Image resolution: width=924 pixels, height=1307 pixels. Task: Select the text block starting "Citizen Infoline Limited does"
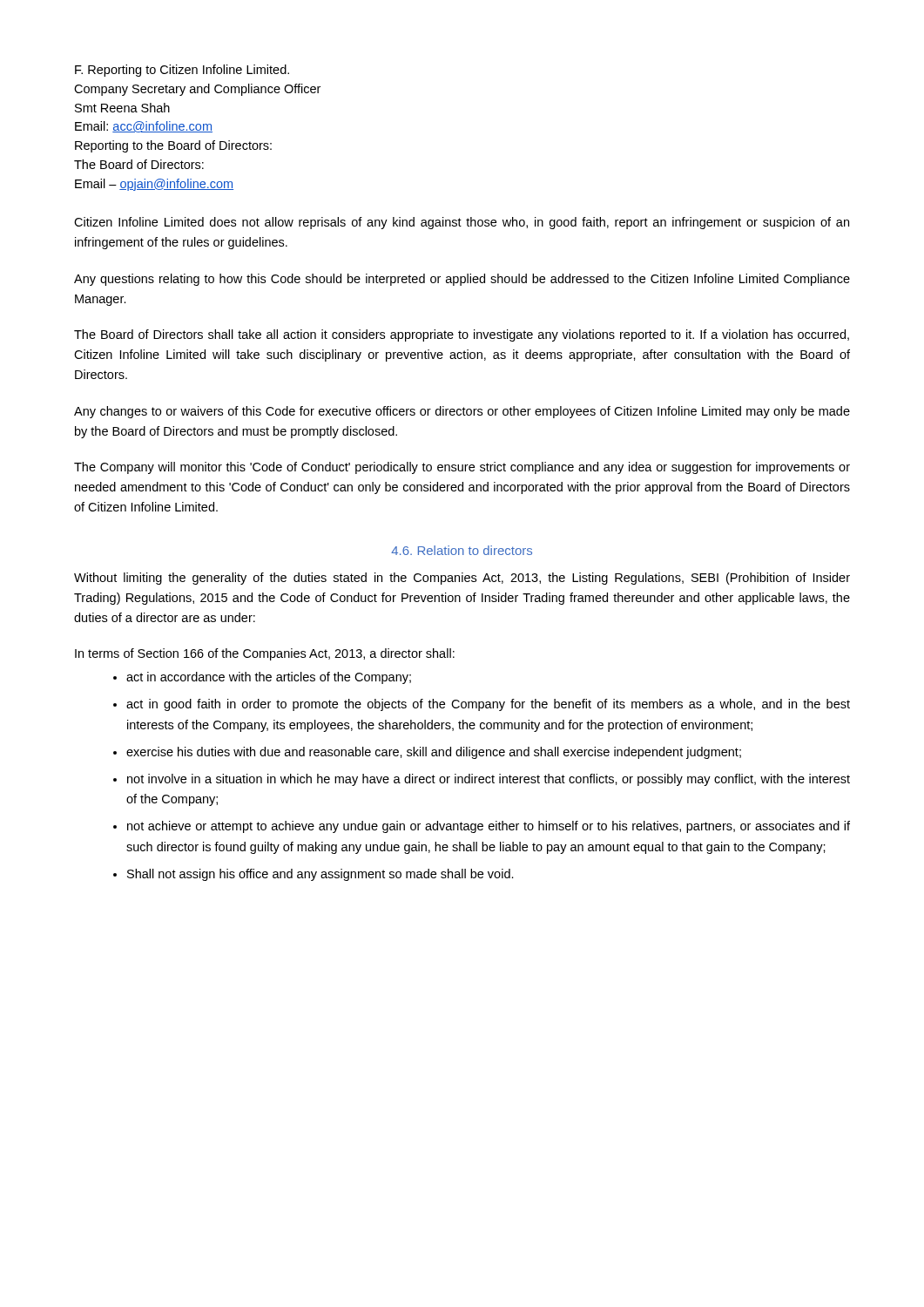462,233
